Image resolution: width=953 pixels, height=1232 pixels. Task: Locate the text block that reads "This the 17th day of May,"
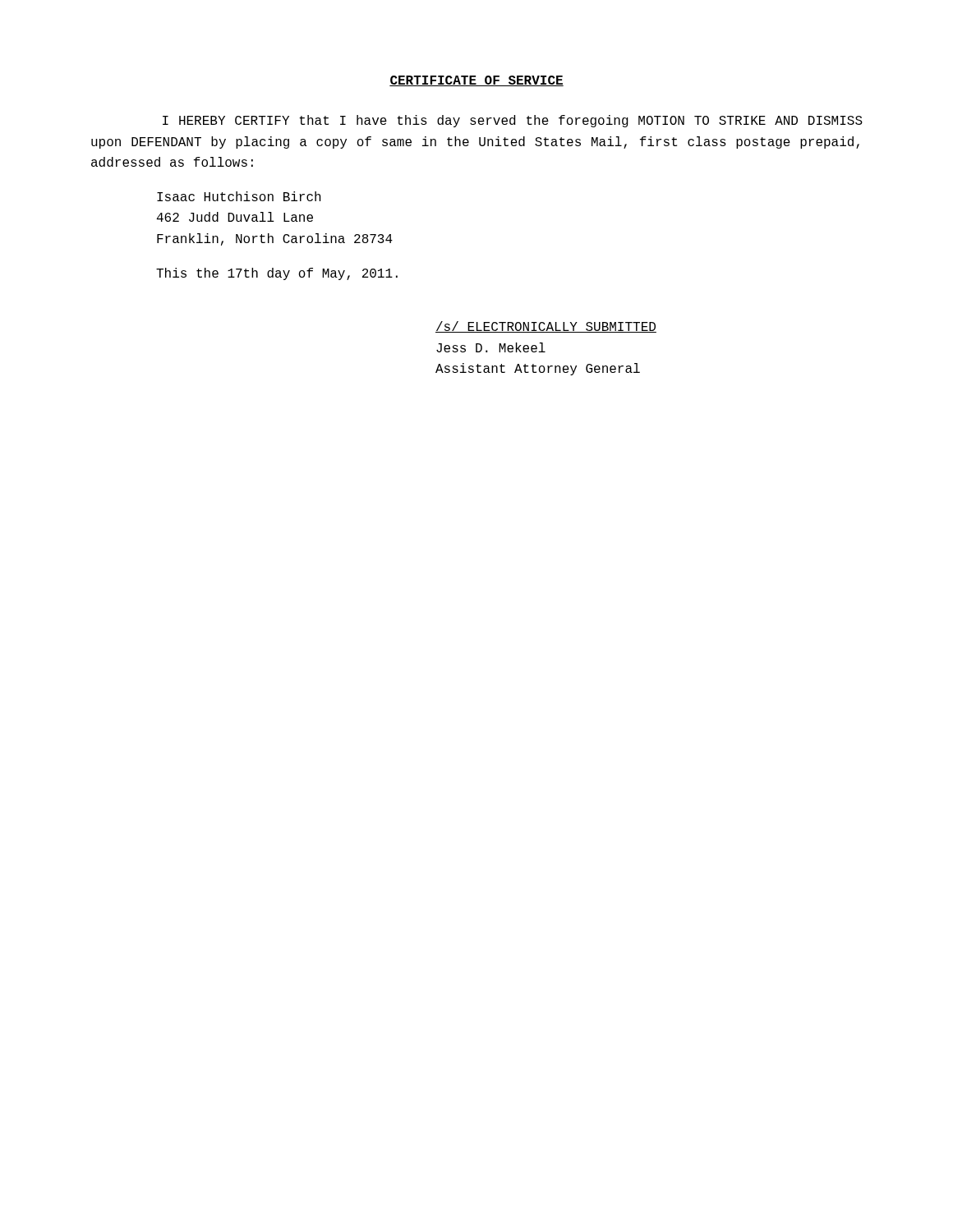(278, 274)
